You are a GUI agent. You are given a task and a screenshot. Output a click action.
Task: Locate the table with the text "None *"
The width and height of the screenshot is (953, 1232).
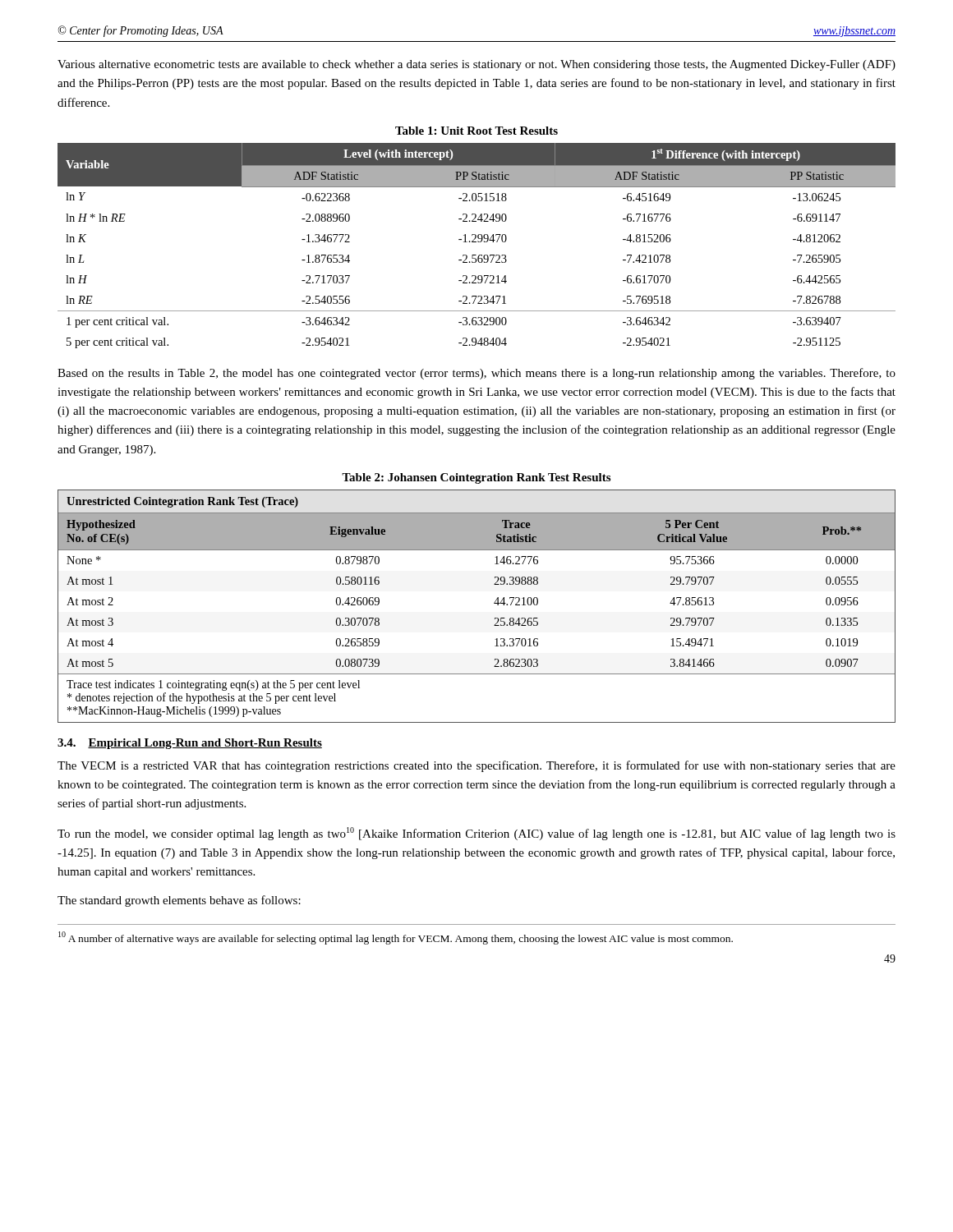click(x=476, y=606)
